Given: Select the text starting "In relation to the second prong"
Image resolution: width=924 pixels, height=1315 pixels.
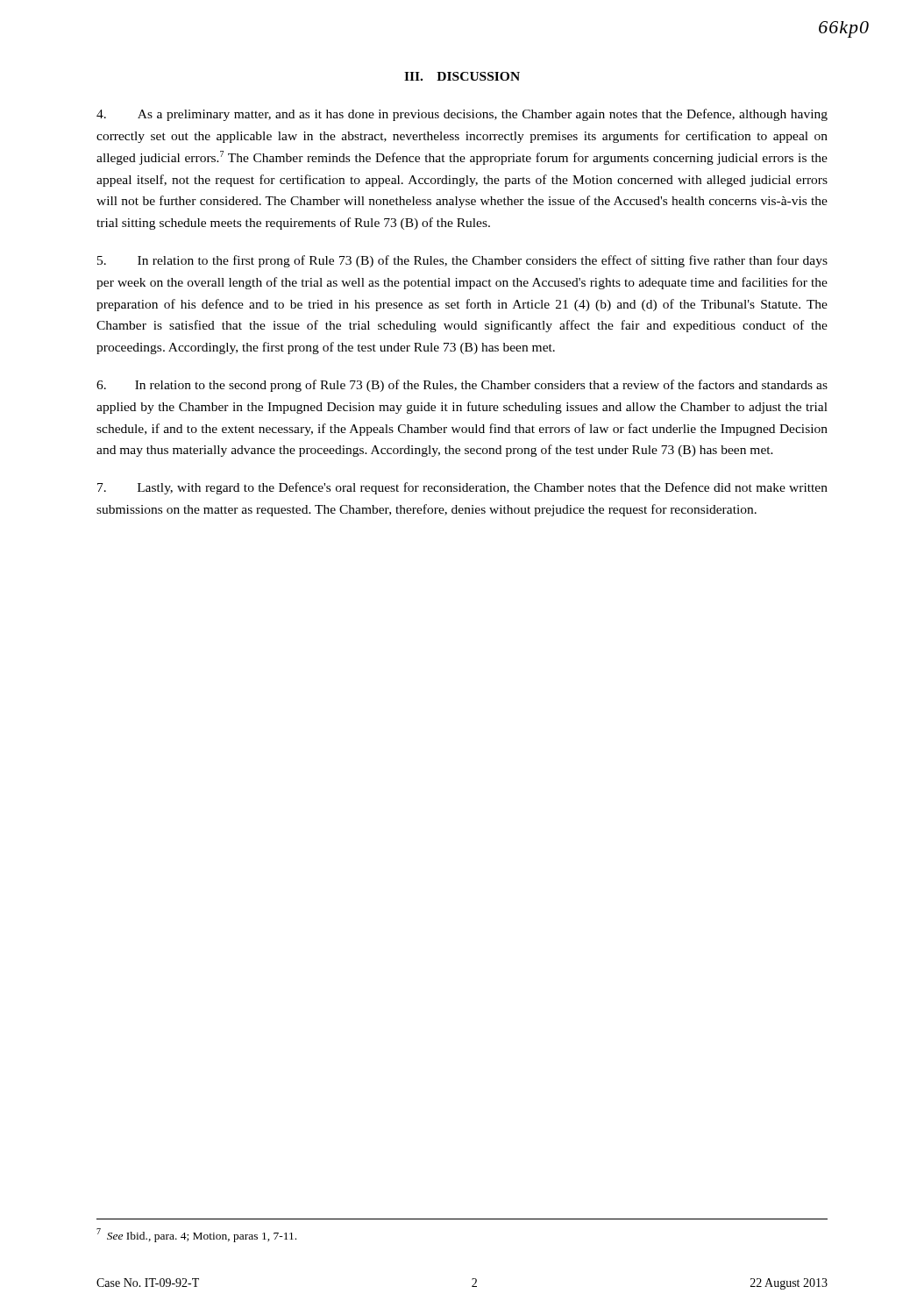Looking at the screenshot, I should coord(462,417).
